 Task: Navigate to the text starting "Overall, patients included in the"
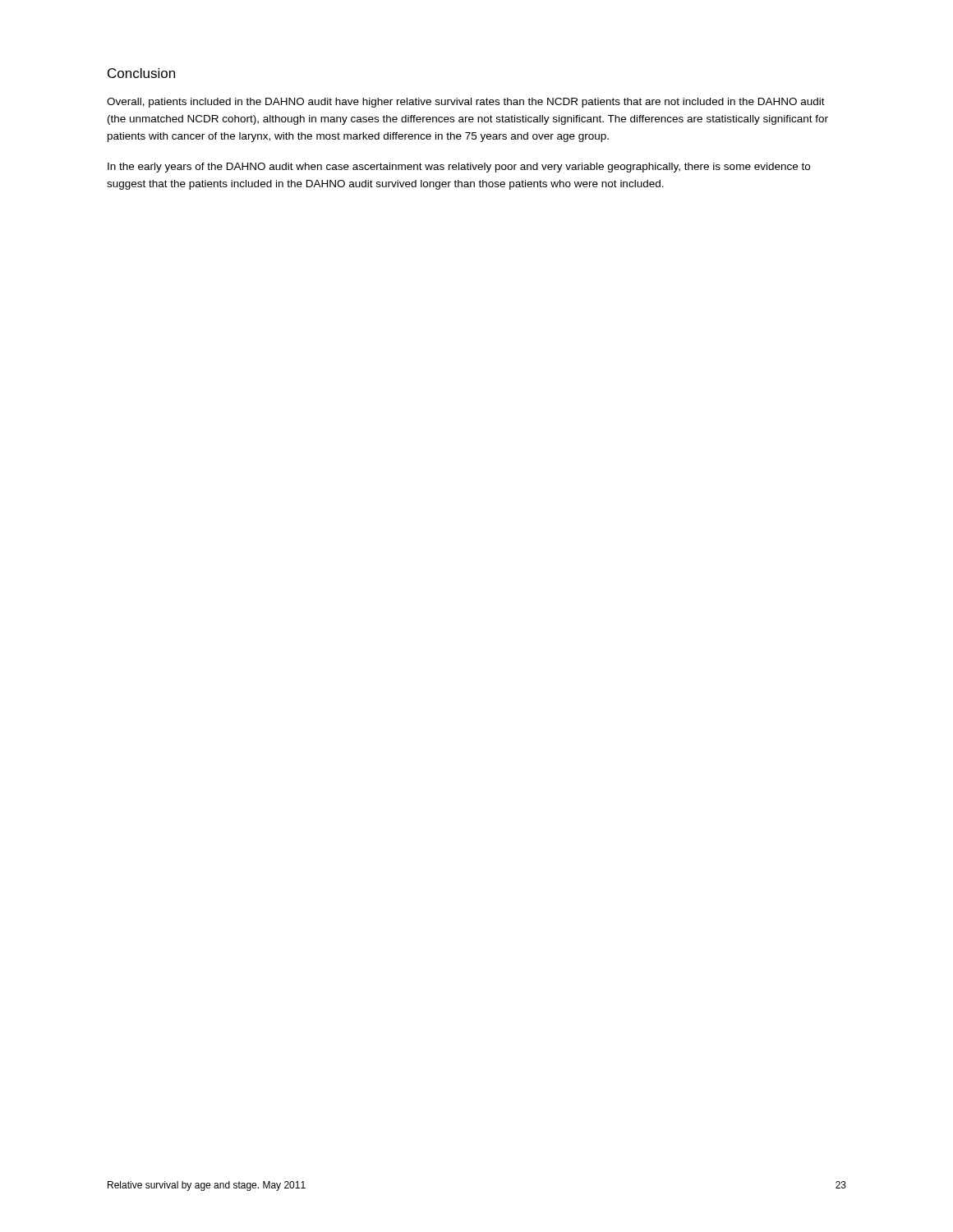(467, 119)
